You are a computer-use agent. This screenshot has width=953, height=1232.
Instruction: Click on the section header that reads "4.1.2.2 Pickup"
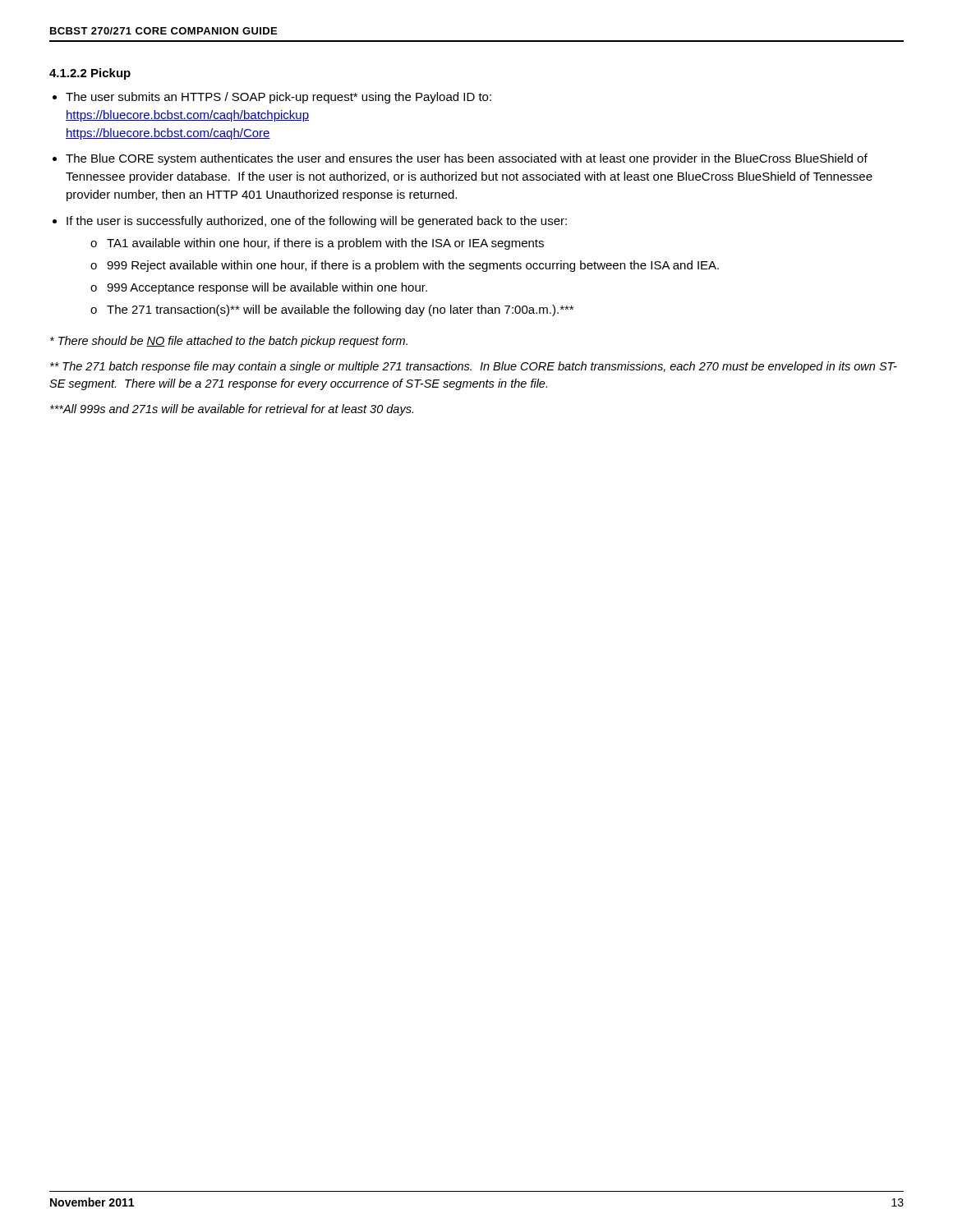[90, 73]
